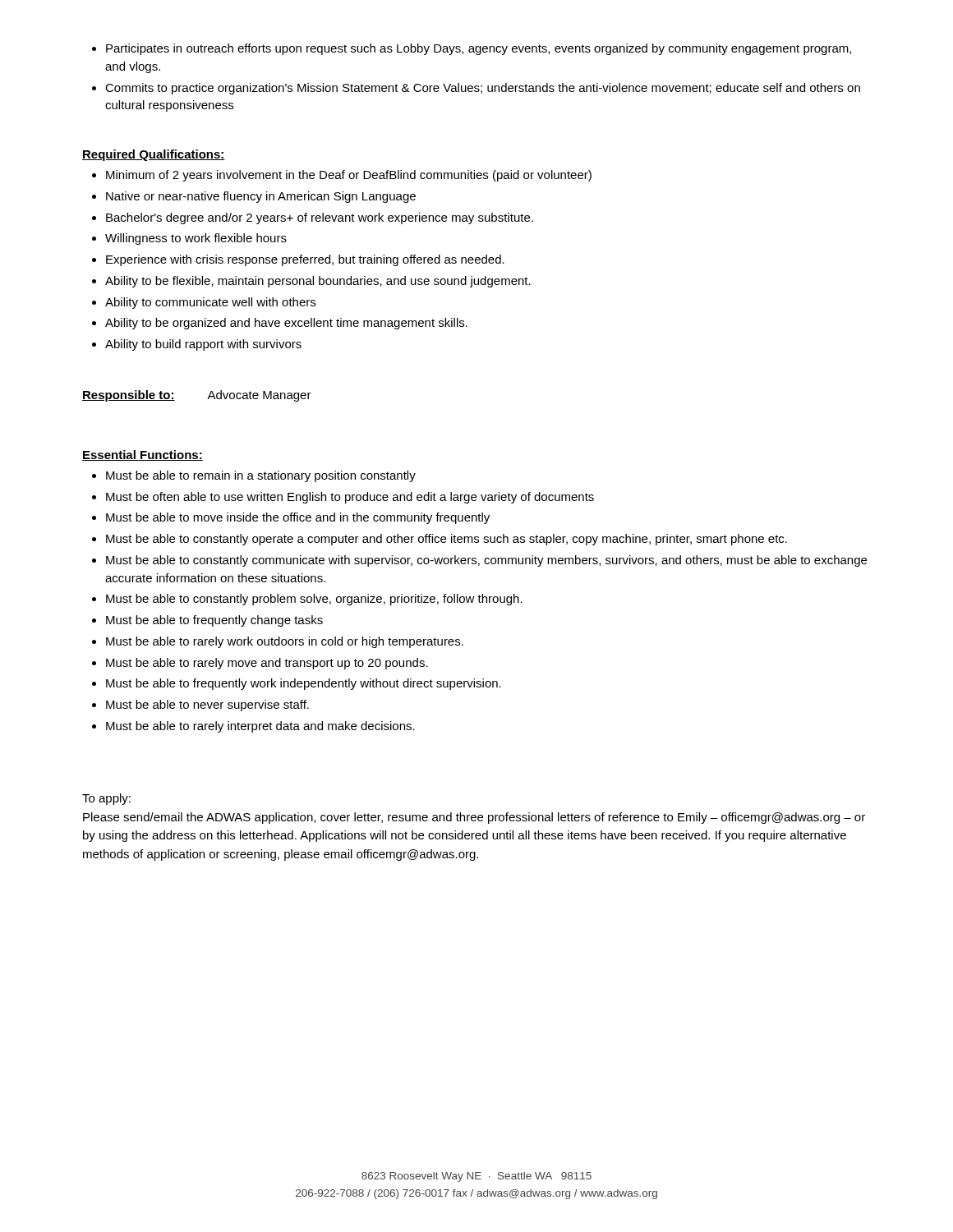953x1232 pixels.
Task: Locate the text "Ability to communicate well with others"
Action: click(x=210, y=303)
